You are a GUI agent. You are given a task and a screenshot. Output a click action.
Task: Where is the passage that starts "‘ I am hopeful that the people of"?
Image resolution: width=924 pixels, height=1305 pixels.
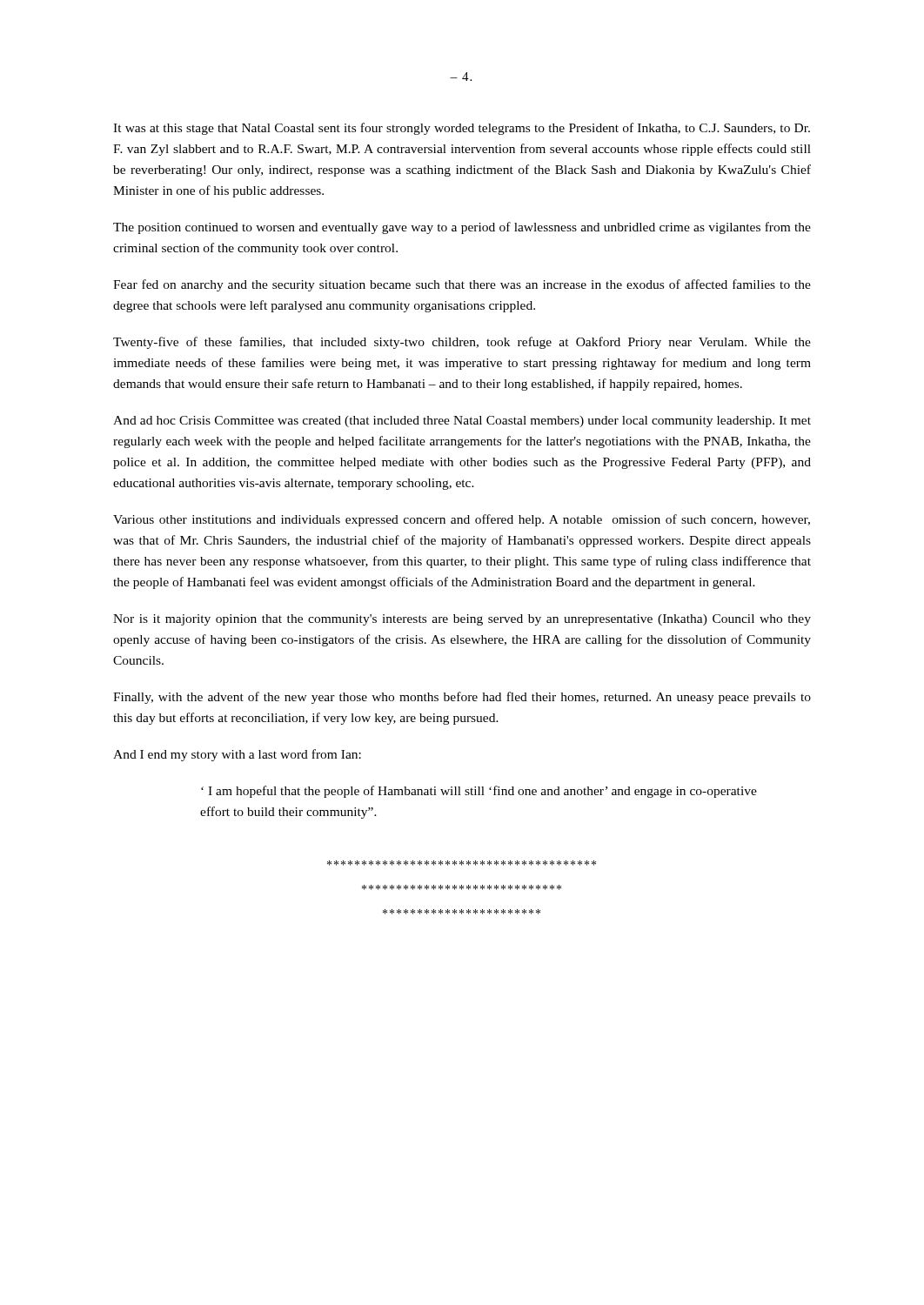[478, 801]
